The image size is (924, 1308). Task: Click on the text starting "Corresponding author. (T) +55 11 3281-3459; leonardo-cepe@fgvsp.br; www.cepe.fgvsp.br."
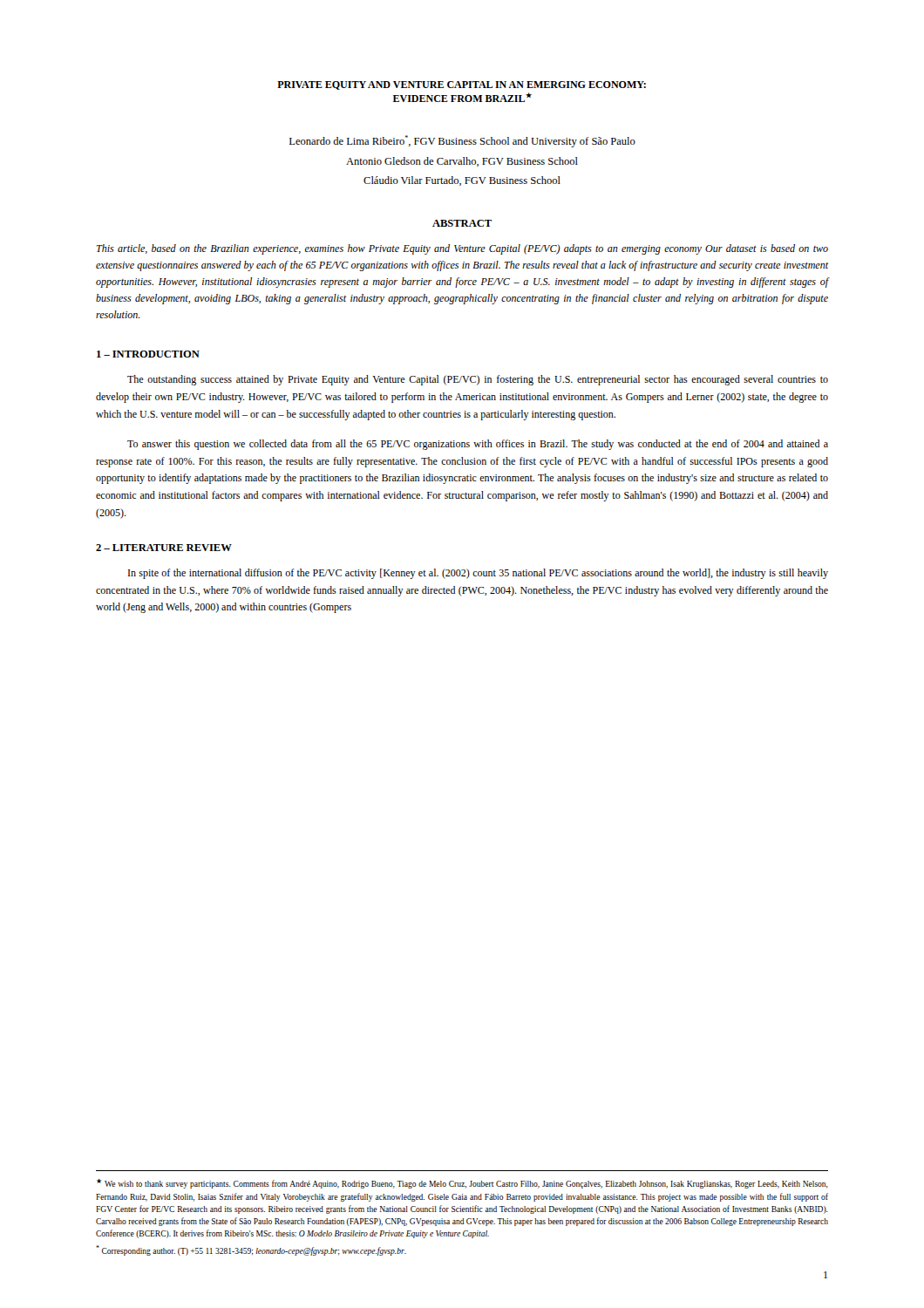point(251,1250)
